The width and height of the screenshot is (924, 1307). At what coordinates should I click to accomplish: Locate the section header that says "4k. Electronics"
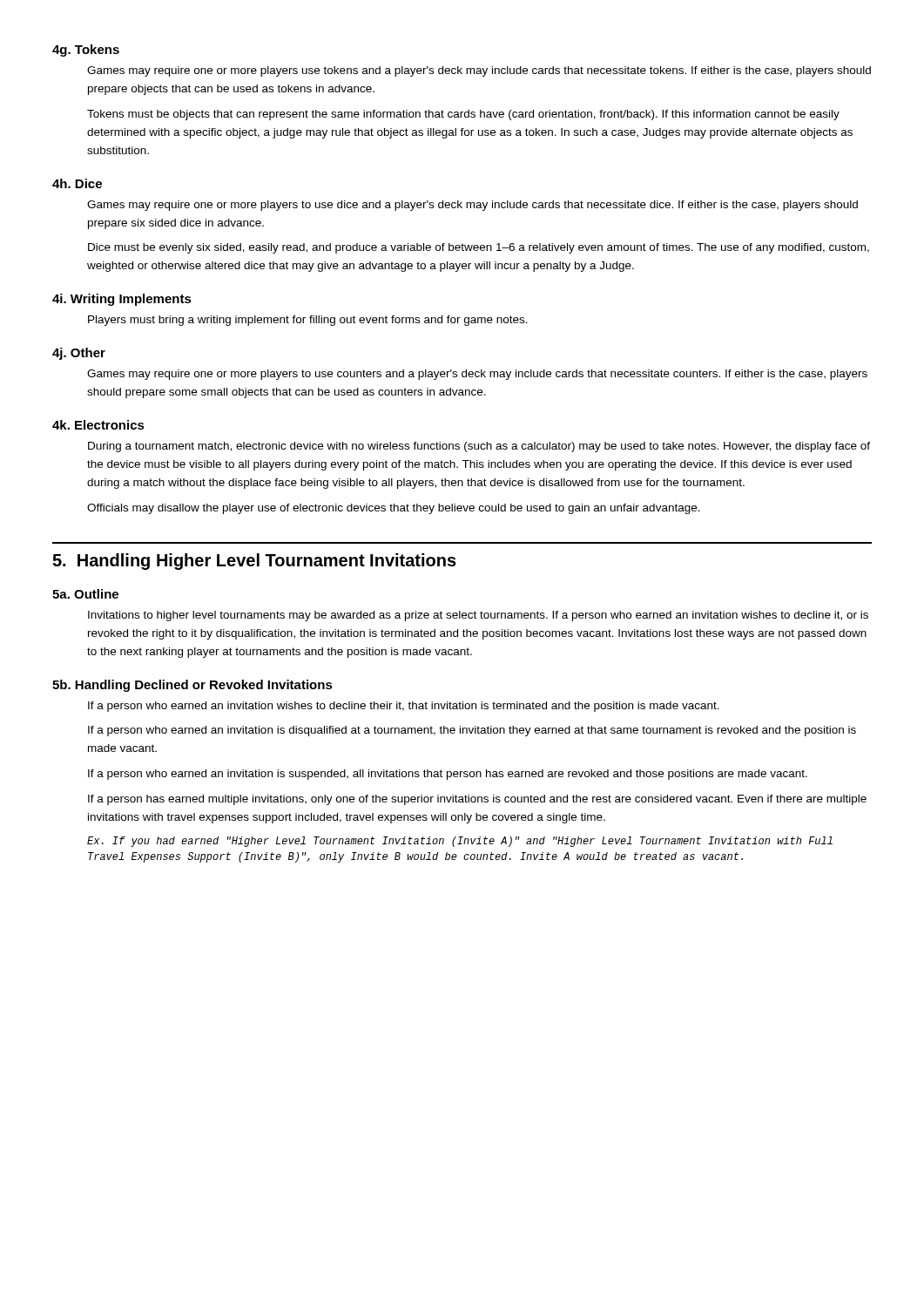click(x=98, y=425)
